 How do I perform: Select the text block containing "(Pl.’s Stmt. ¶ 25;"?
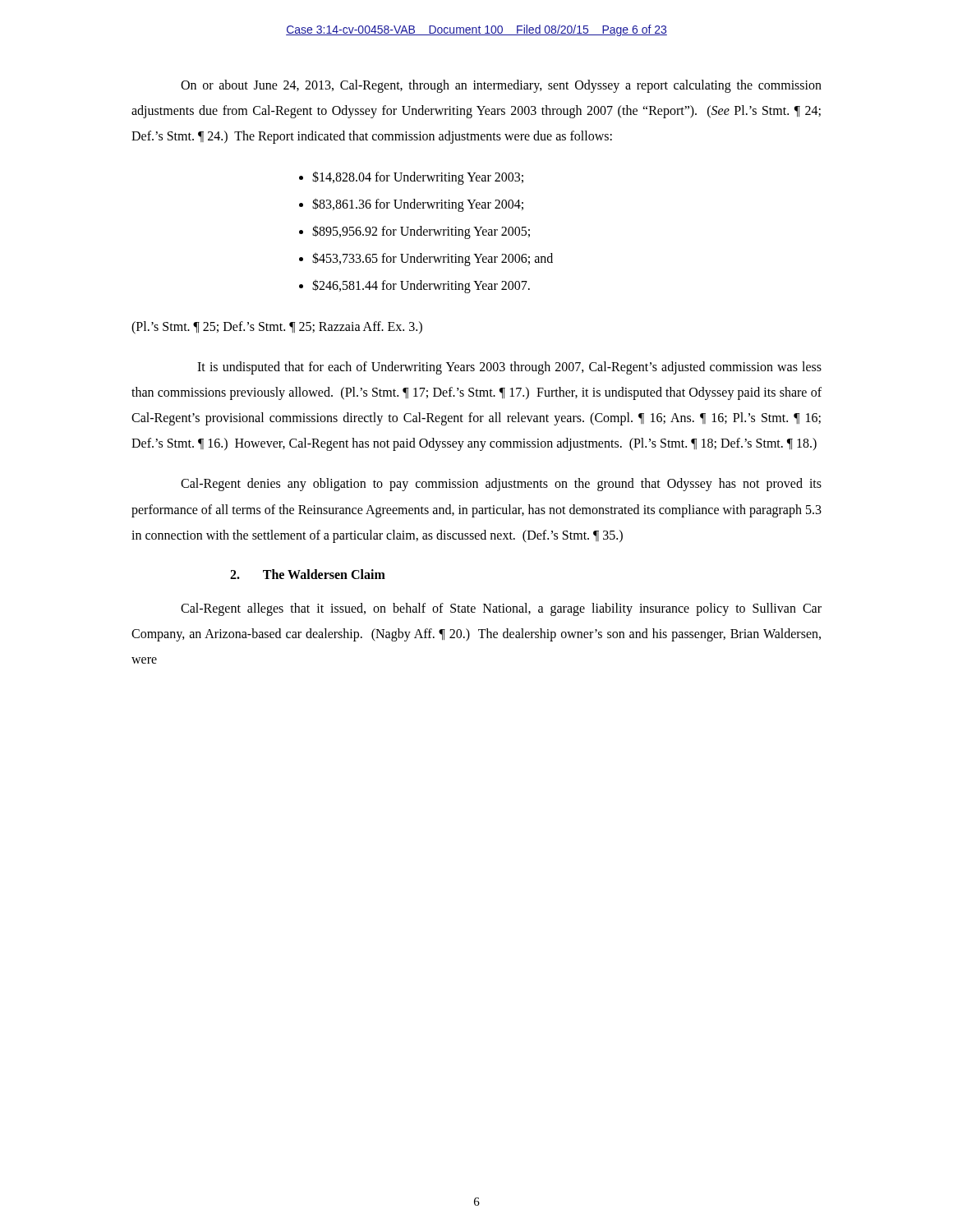coord(277,326)
